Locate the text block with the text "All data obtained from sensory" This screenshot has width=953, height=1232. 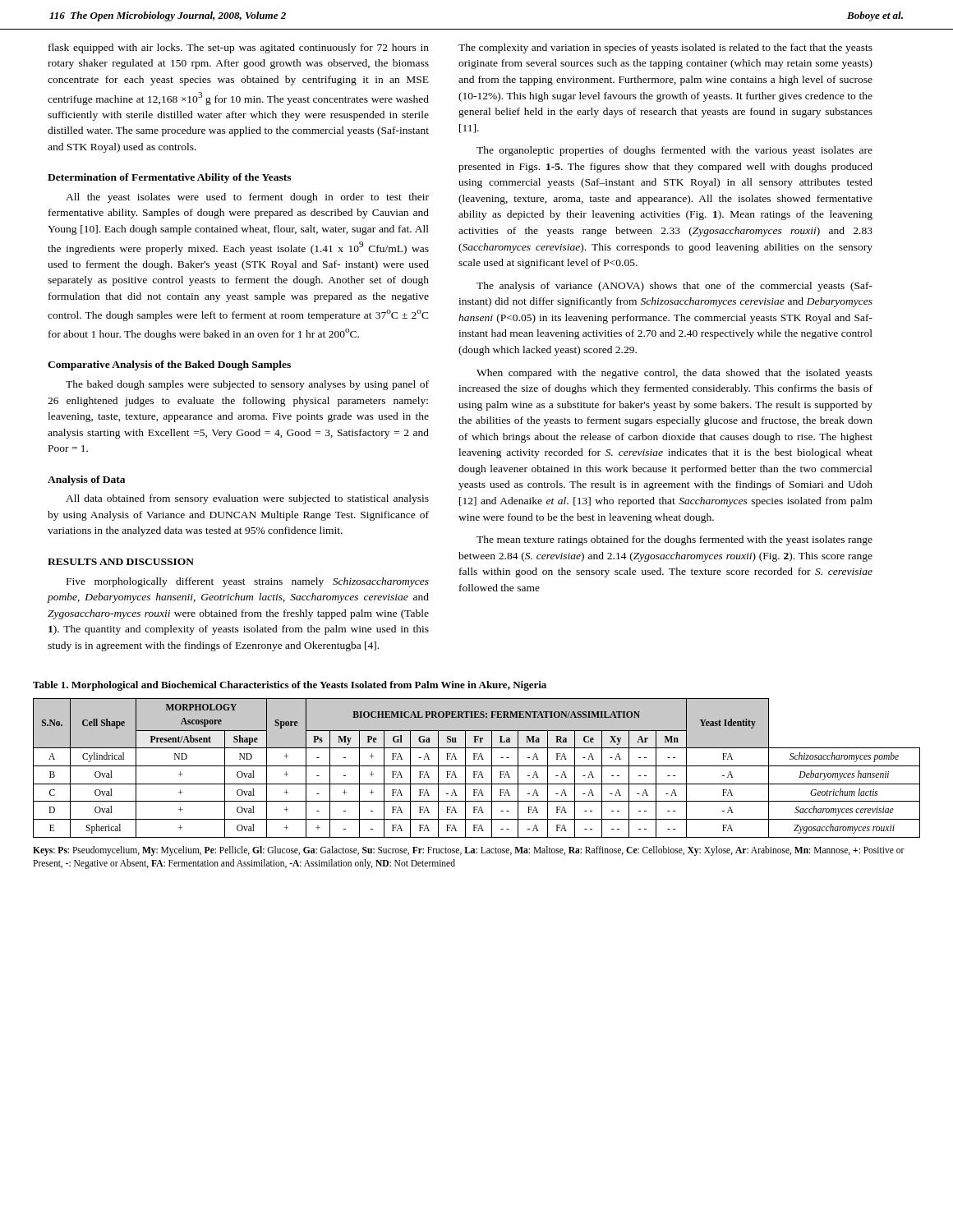238,515
